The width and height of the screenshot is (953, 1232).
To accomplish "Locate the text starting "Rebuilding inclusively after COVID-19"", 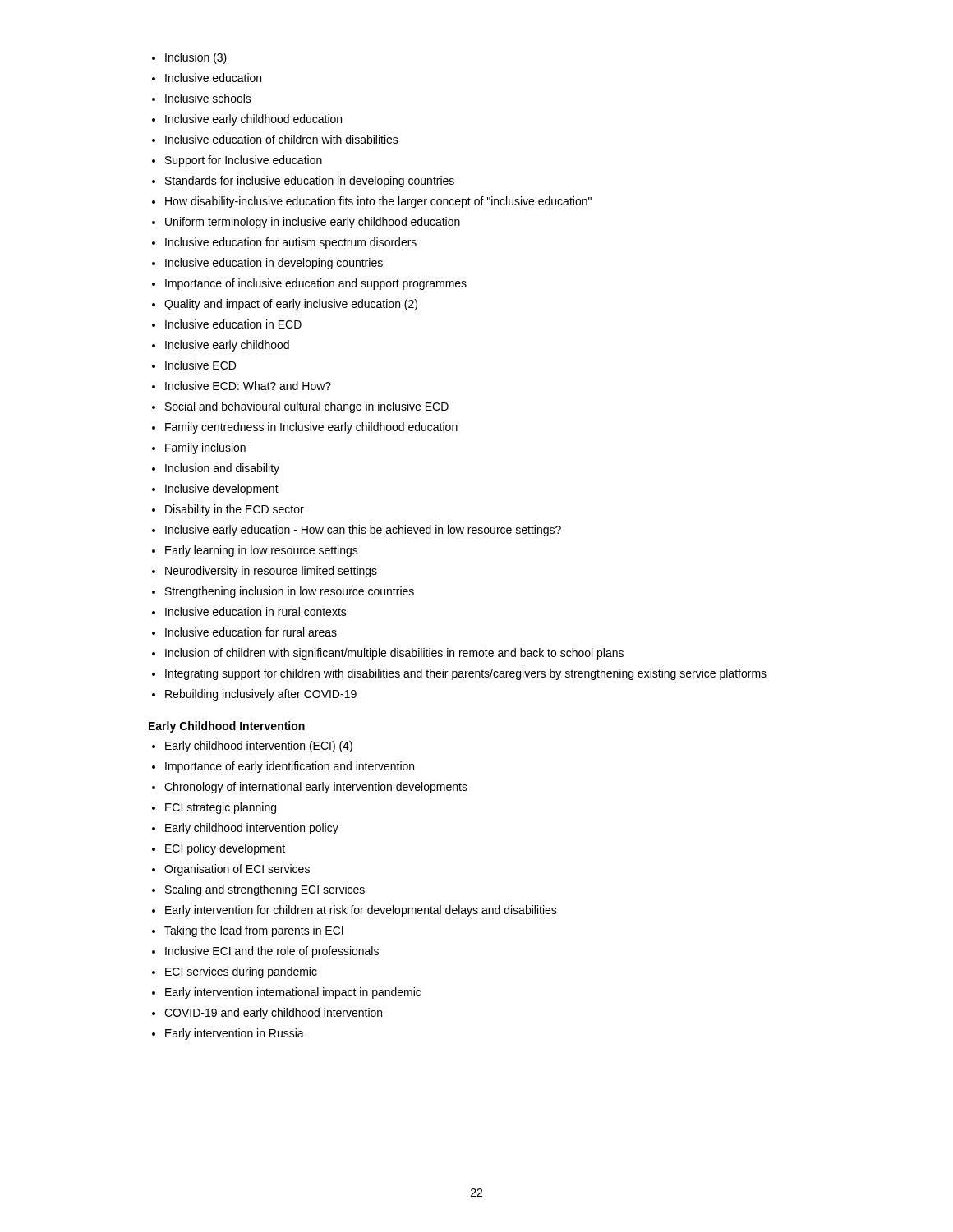I will pos(261,695).
